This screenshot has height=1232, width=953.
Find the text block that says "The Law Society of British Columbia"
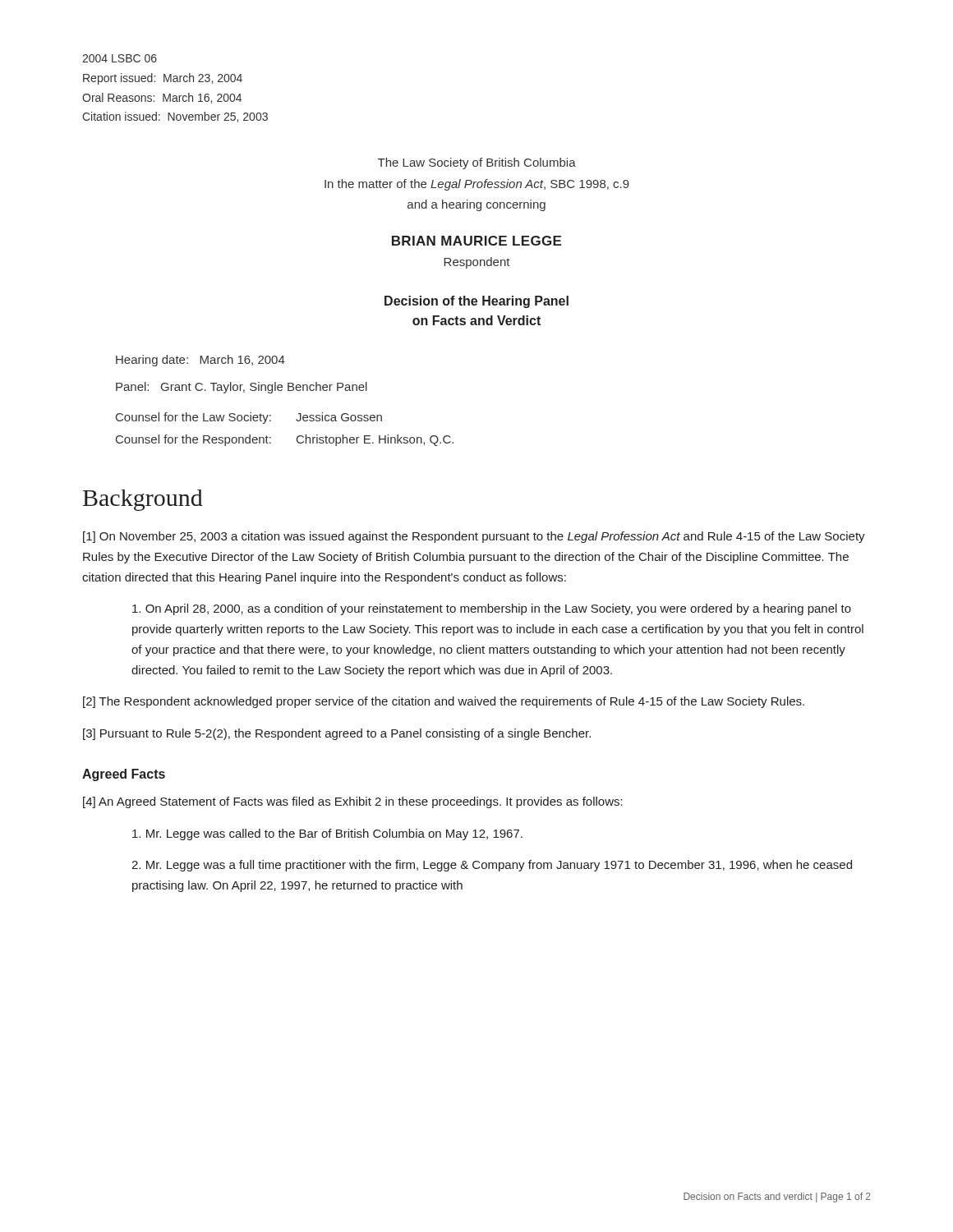pos(476,183)
